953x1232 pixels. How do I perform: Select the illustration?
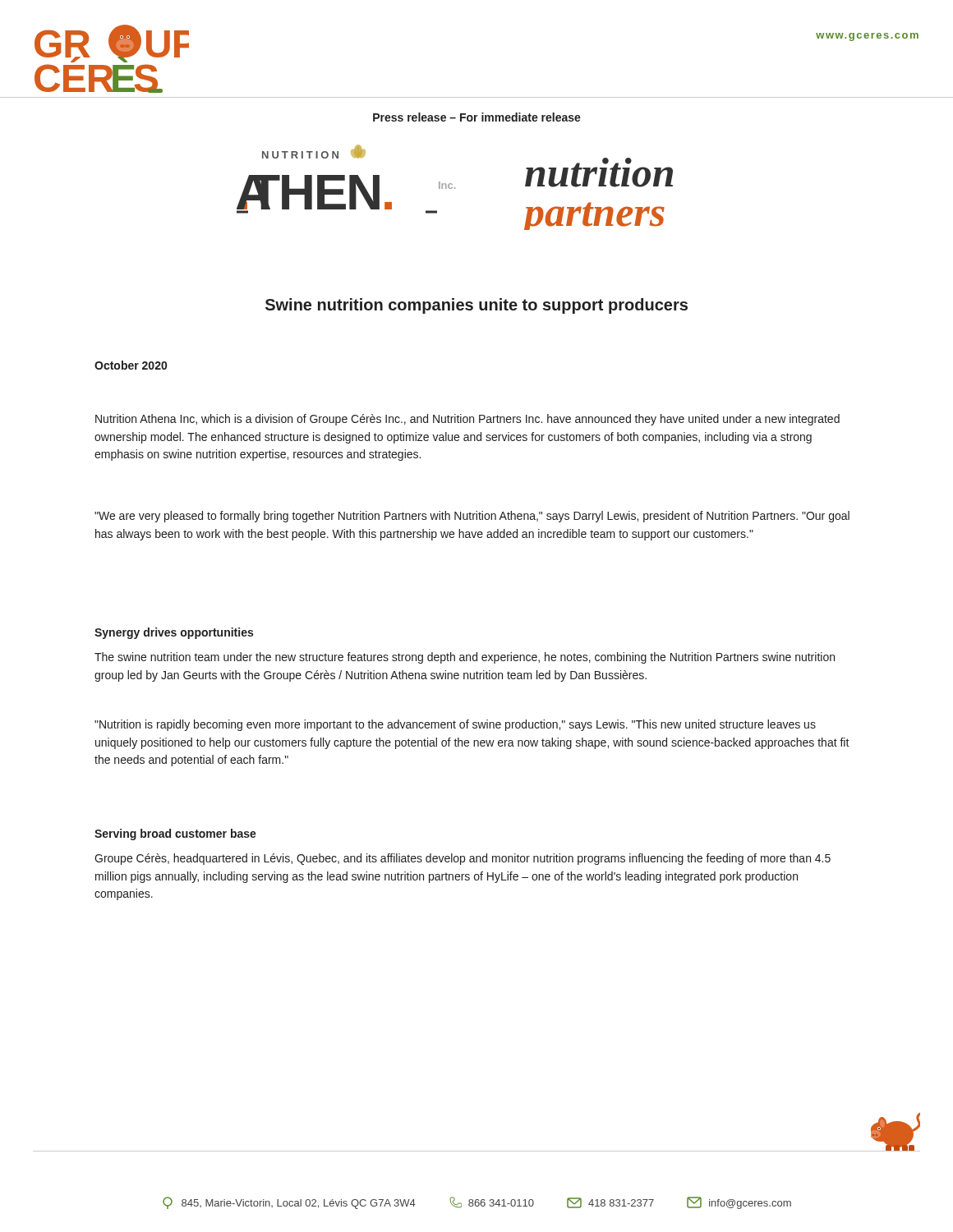895,1132
